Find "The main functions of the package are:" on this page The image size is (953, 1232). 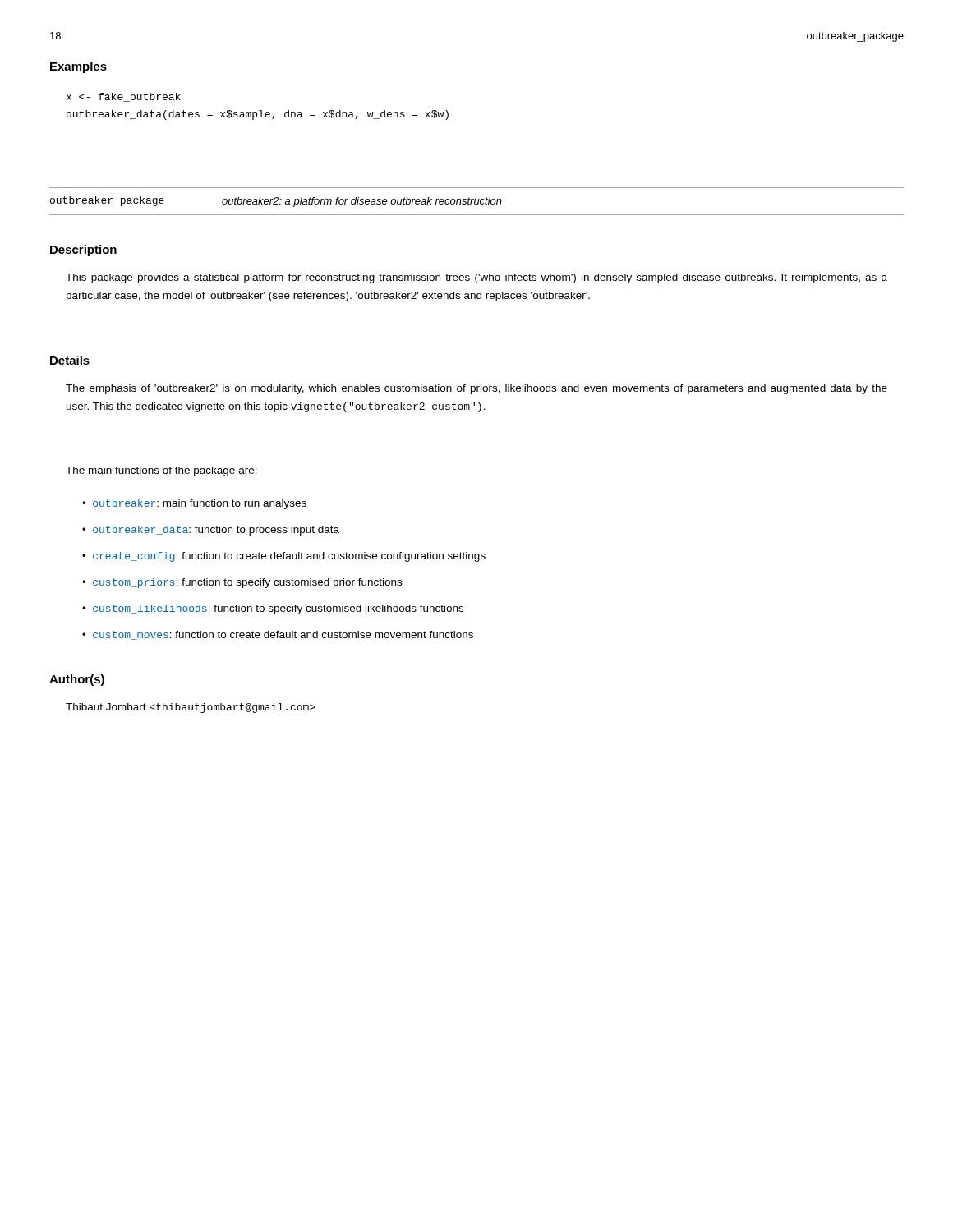[x=162, y=470]
